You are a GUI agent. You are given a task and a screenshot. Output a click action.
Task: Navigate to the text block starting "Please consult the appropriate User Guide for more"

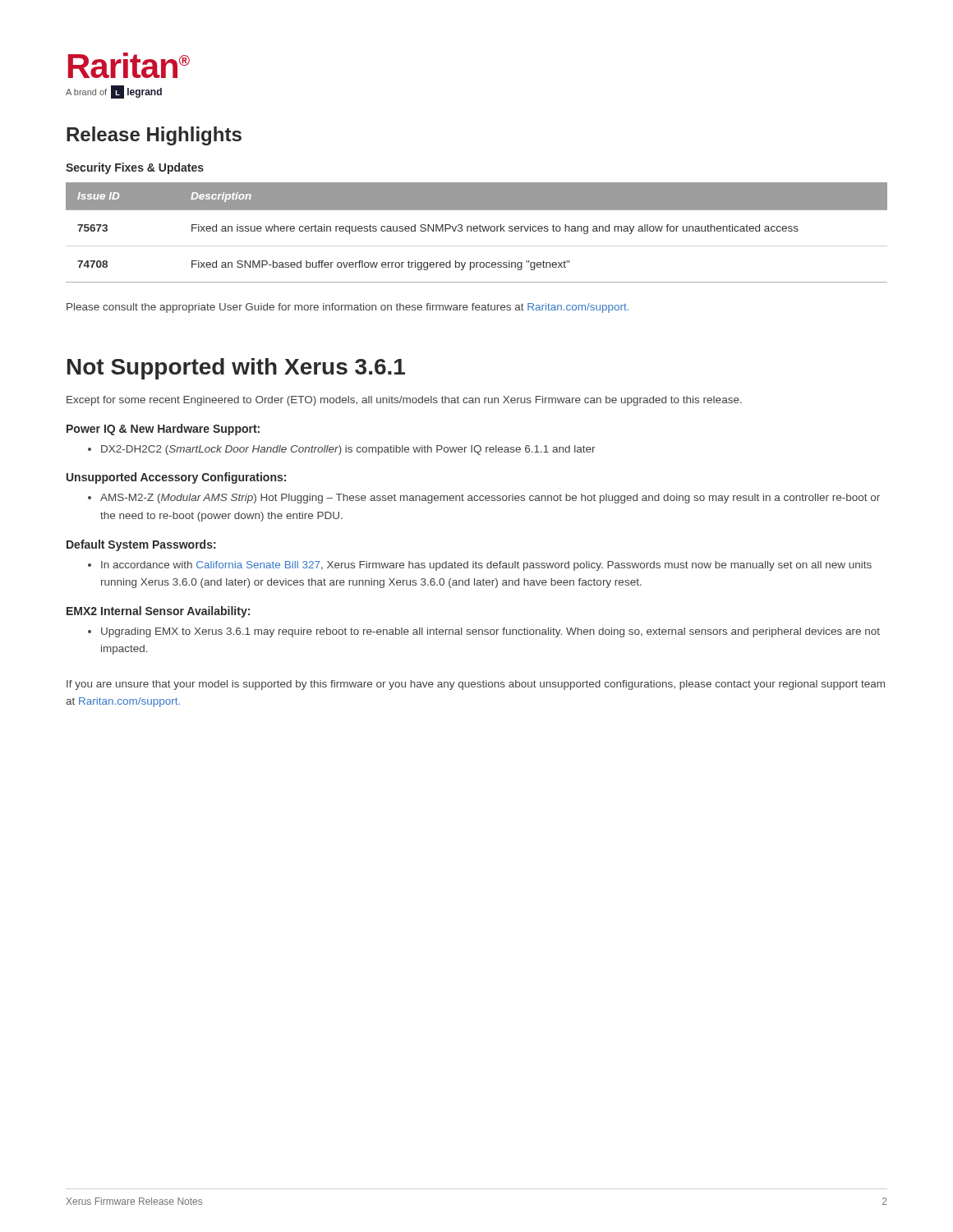coord(348,307)
